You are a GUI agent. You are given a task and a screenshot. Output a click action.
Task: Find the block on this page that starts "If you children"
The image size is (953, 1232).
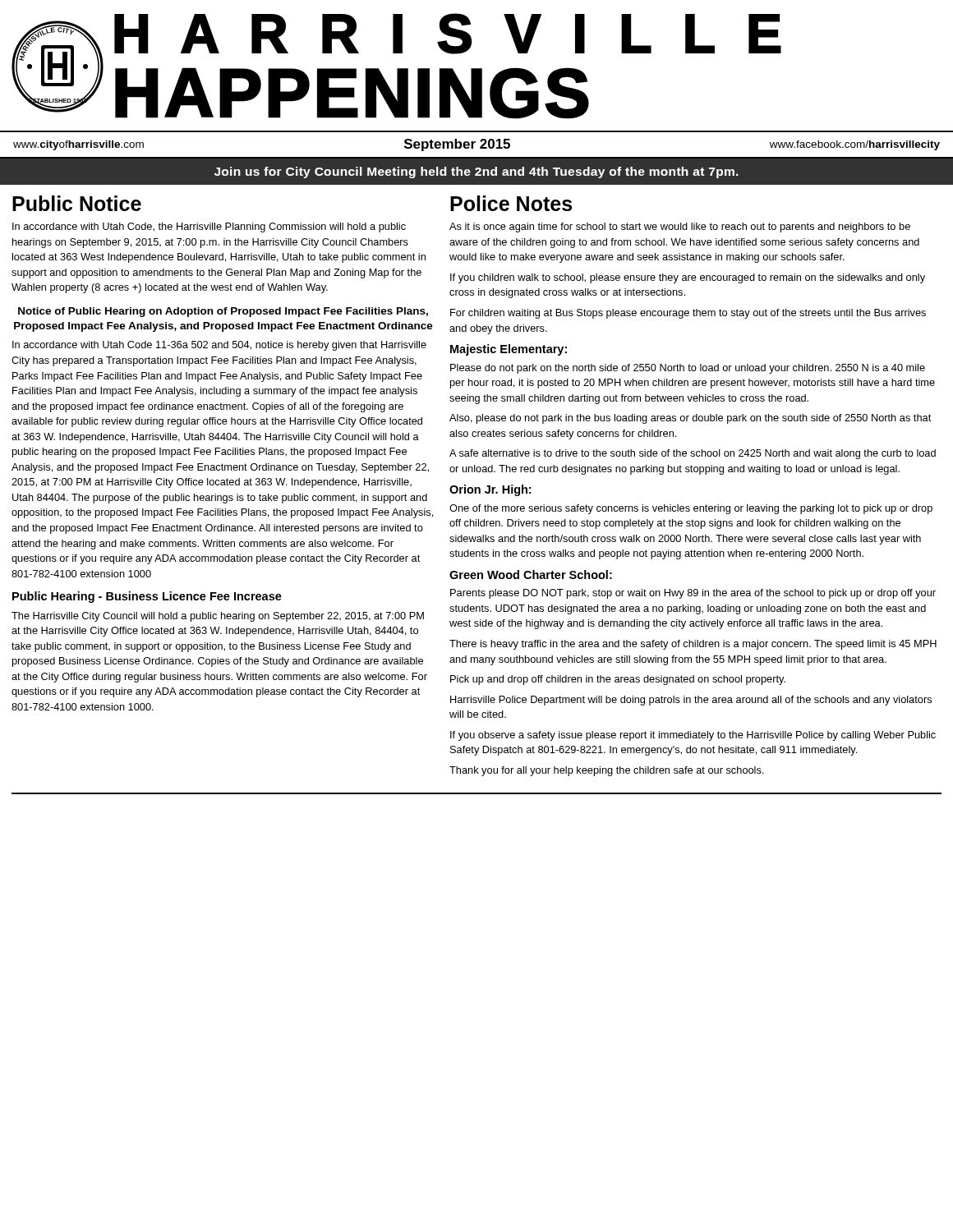[687, 285]
